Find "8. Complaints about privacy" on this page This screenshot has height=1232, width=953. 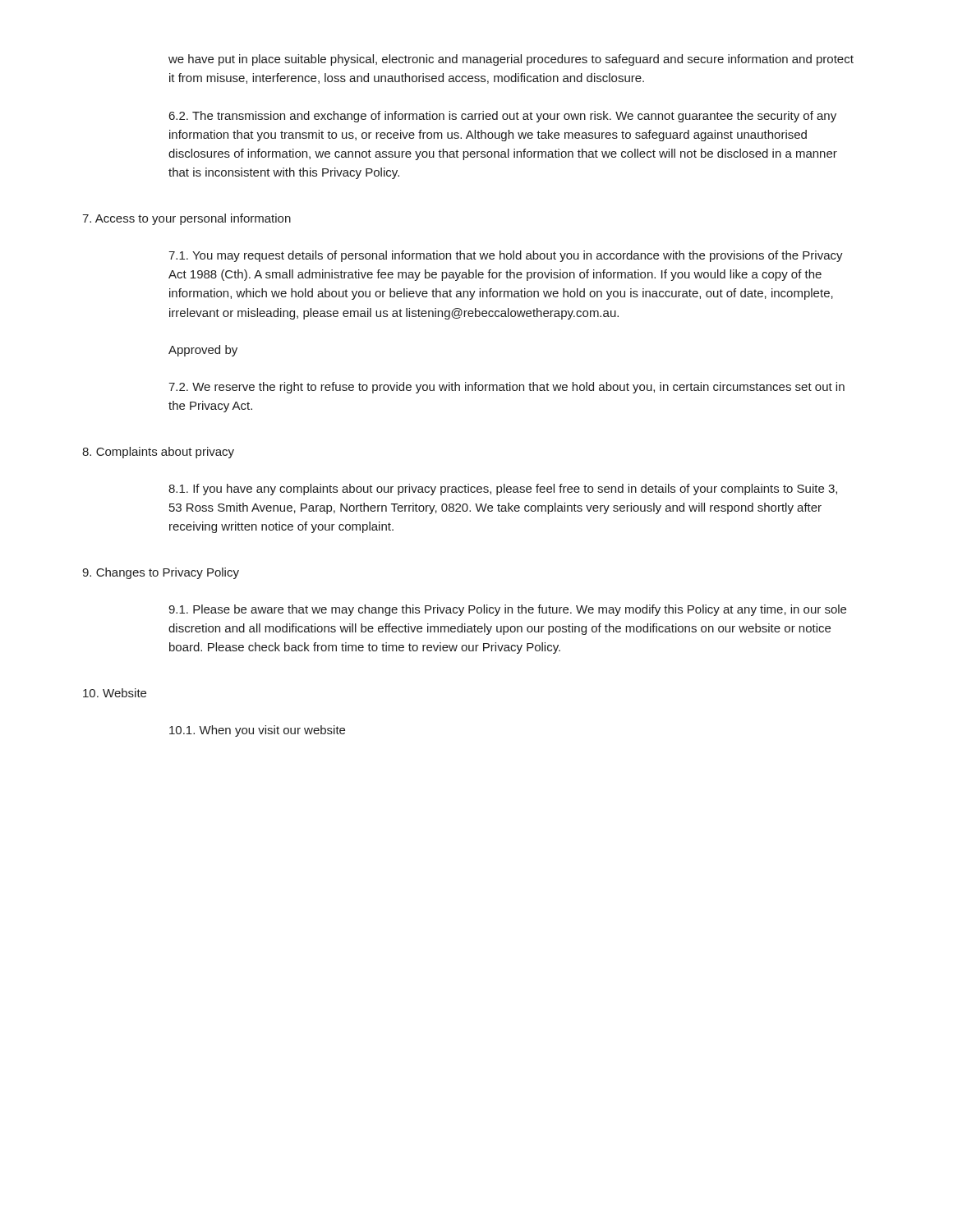point(158,451)
